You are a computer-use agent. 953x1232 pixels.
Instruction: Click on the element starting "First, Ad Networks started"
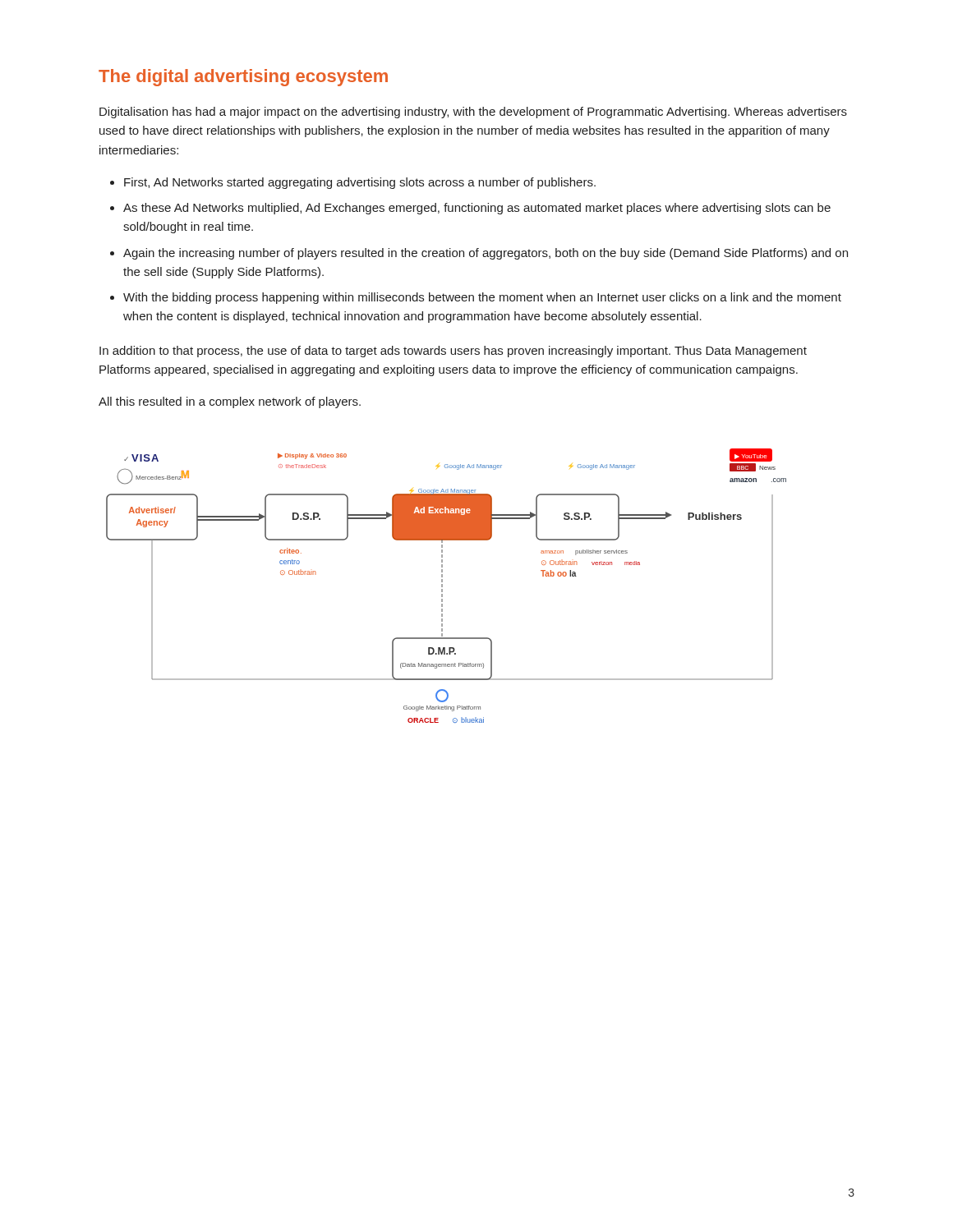(360, 182)
